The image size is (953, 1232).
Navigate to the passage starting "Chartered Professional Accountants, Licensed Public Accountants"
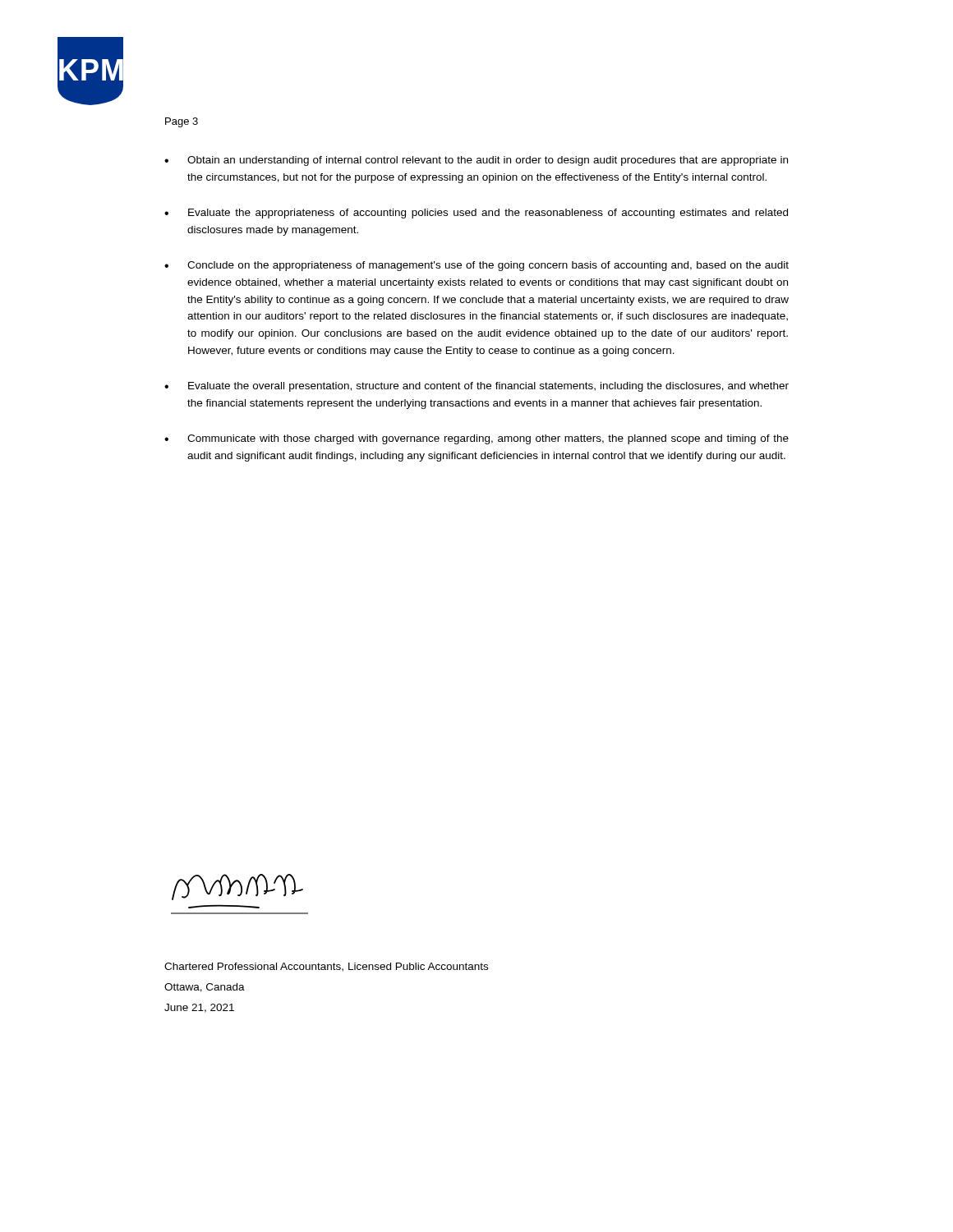(326, 966)
